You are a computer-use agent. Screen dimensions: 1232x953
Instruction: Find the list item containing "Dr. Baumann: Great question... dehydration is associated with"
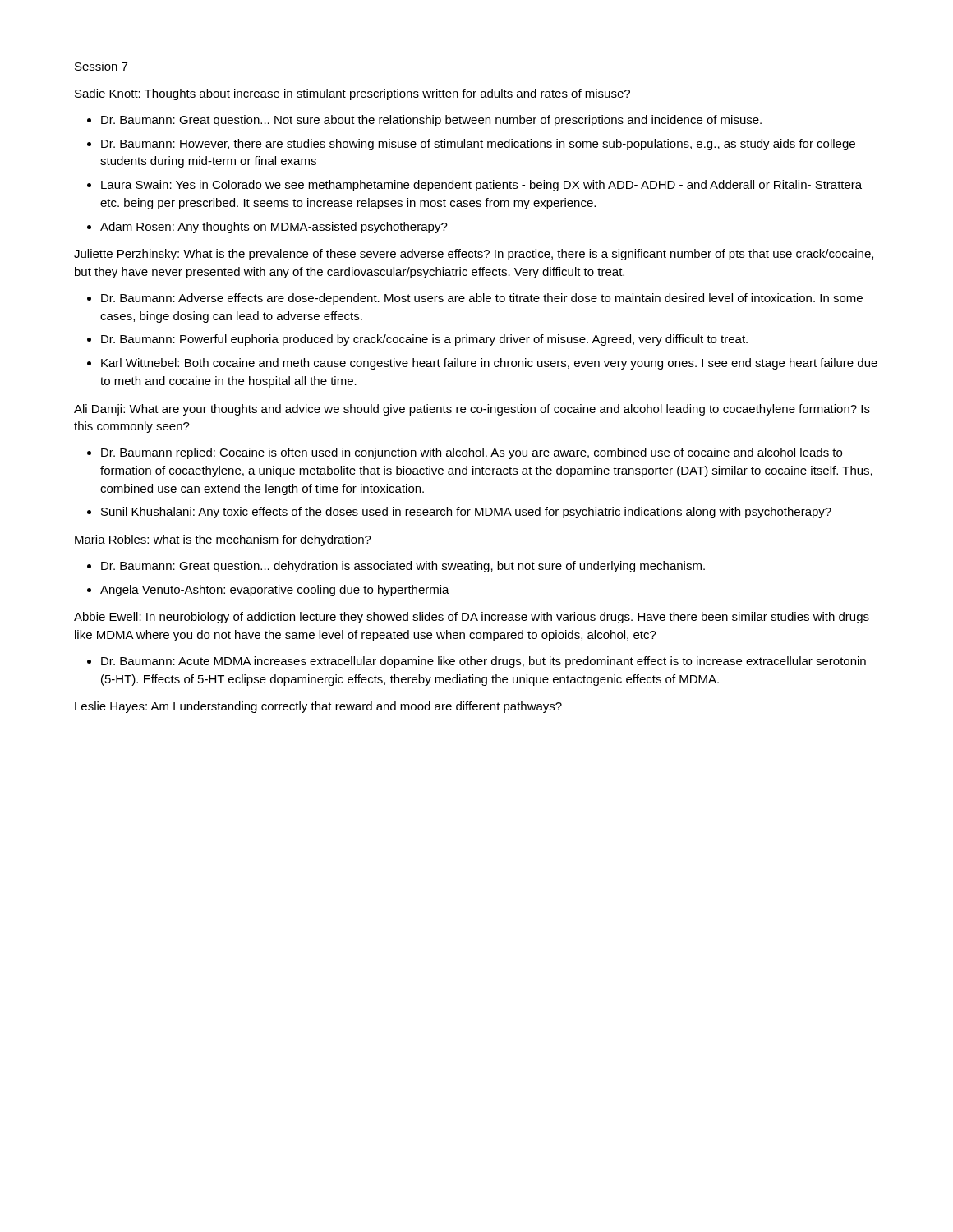[403, 565]
